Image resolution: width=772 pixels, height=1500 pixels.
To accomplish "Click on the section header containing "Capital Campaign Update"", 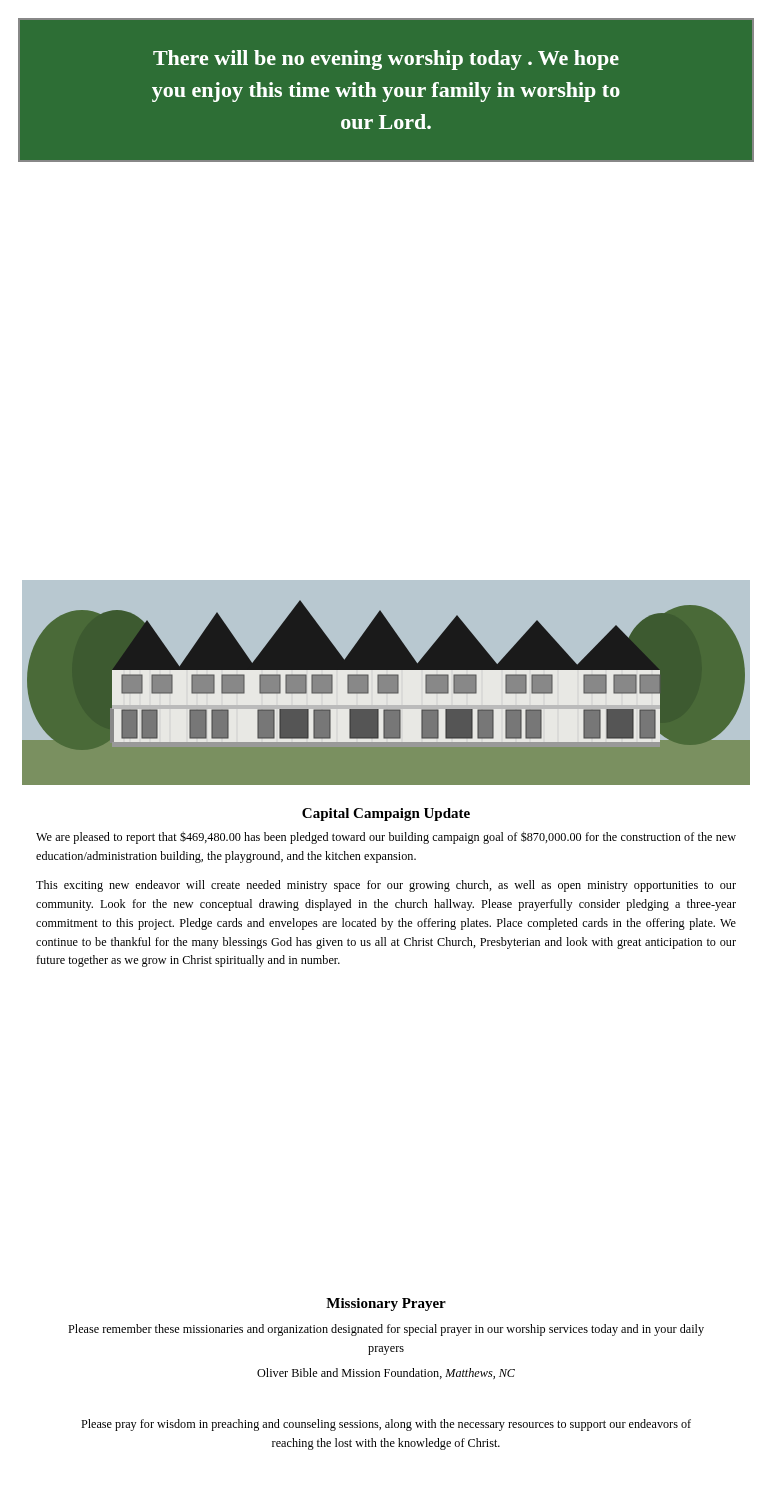I will tap(386, 813).
